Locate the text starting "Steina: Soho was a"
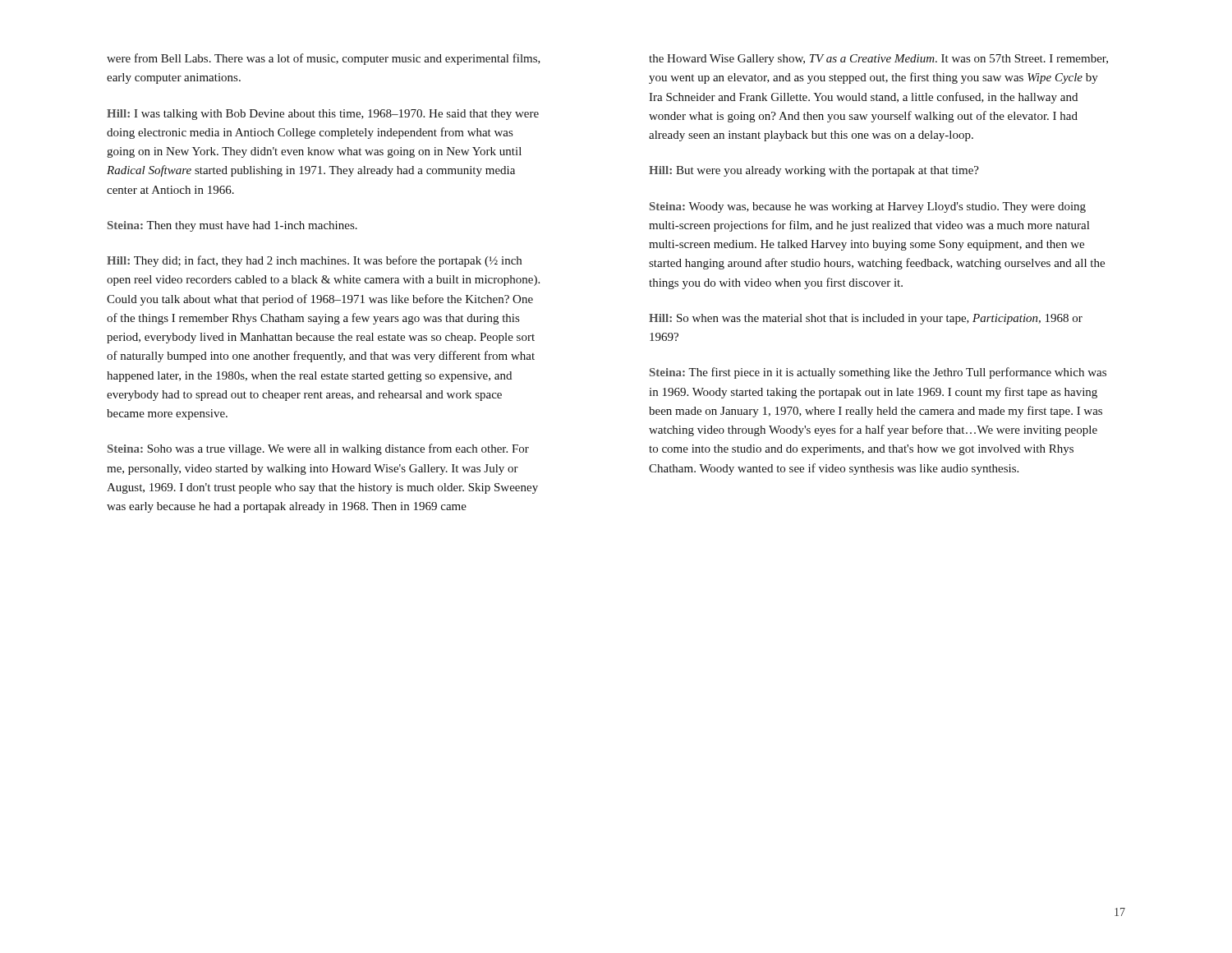This screenshot has height=953, width=1232. pos(322,477)
